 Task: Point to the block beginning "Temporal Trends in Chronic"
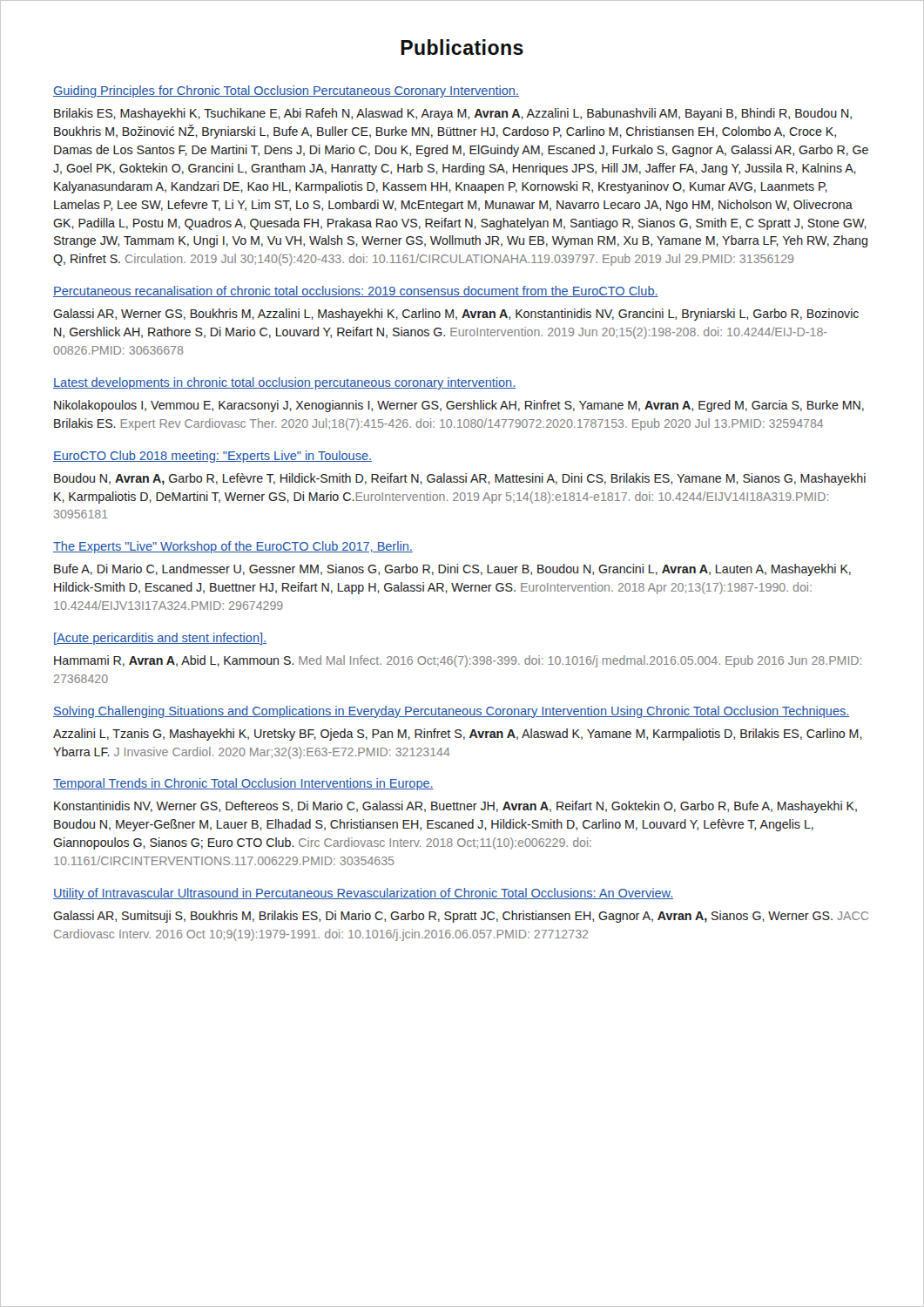coord(462,823)
